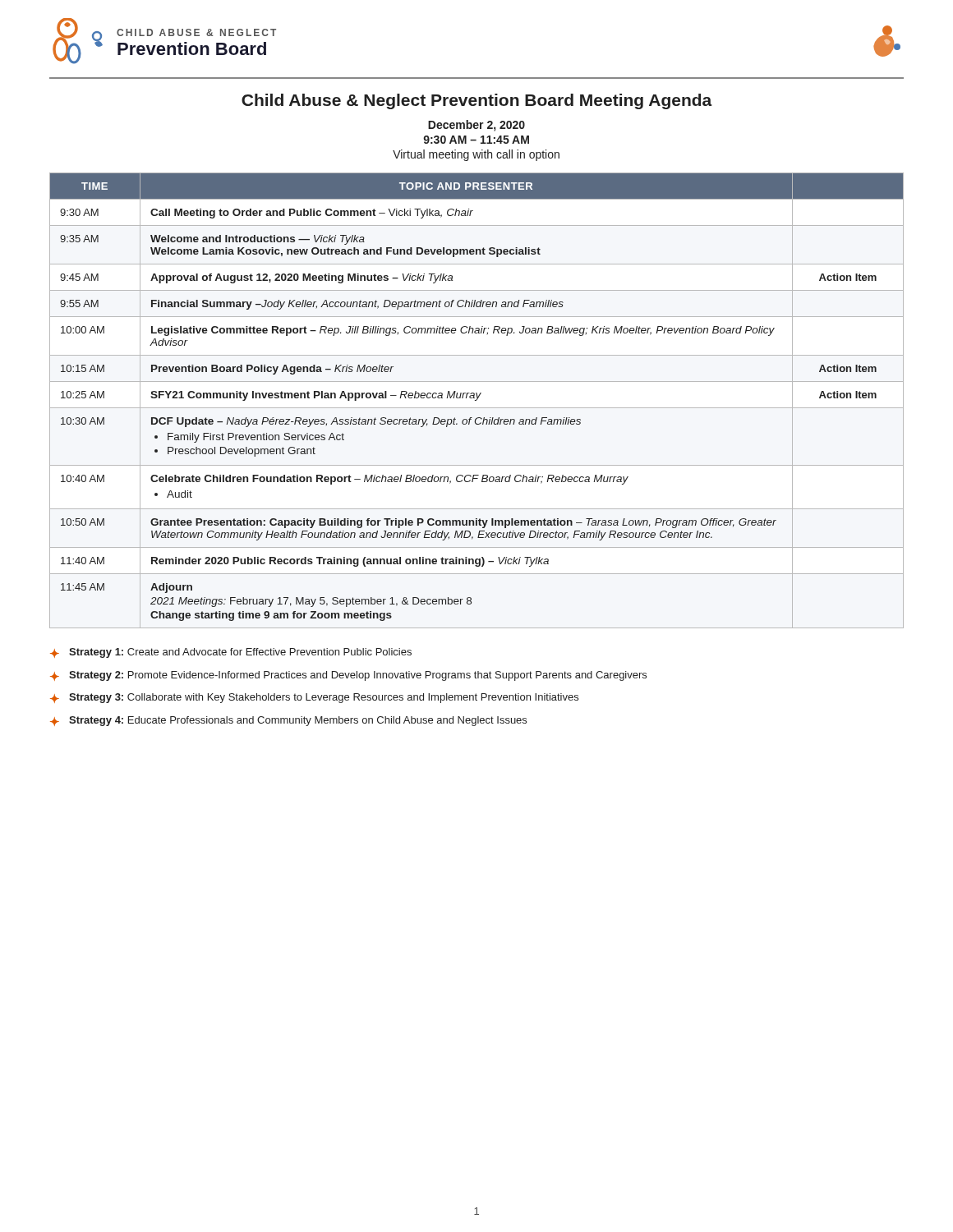Locate the list item that says "✦ Strategy 4: Educate Professionals"
Viewport: 953px width, 1232px height.
click(288, 721)
